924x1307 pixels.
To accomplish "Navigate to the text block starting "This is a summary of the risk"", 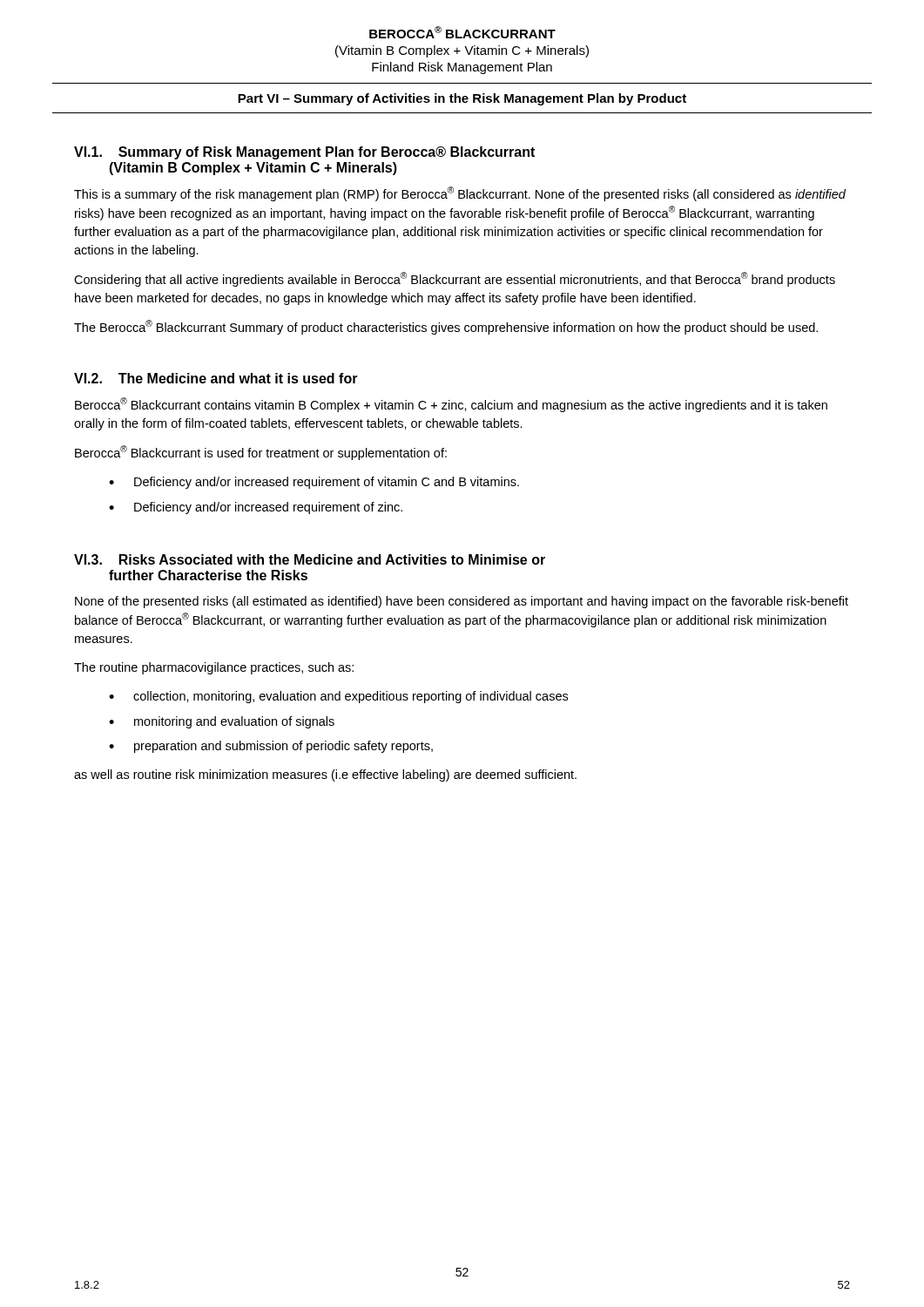I will coord(460,221).
